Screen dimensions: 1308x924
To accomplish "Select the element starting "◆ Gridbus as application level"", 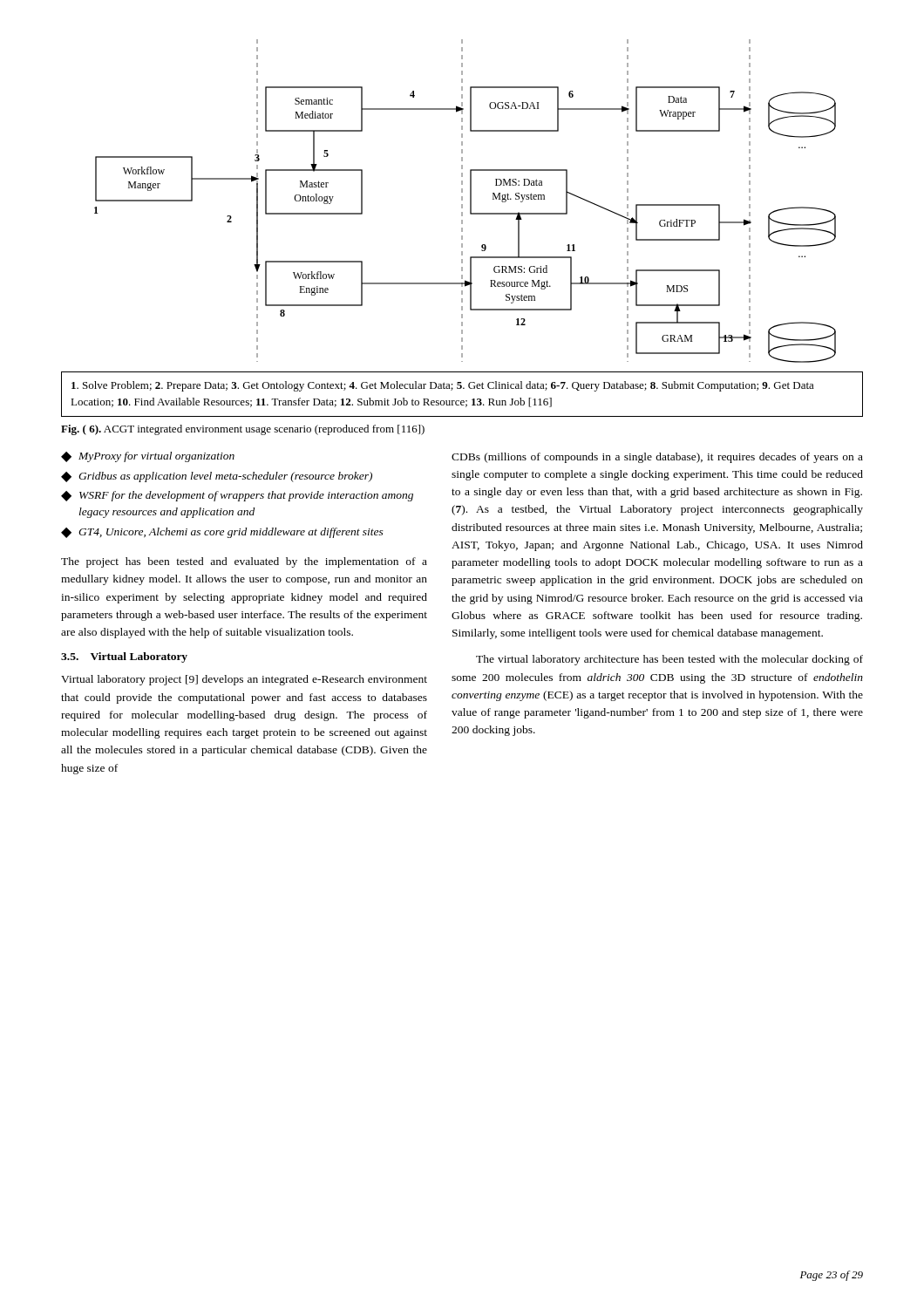I will pos(244,476).
